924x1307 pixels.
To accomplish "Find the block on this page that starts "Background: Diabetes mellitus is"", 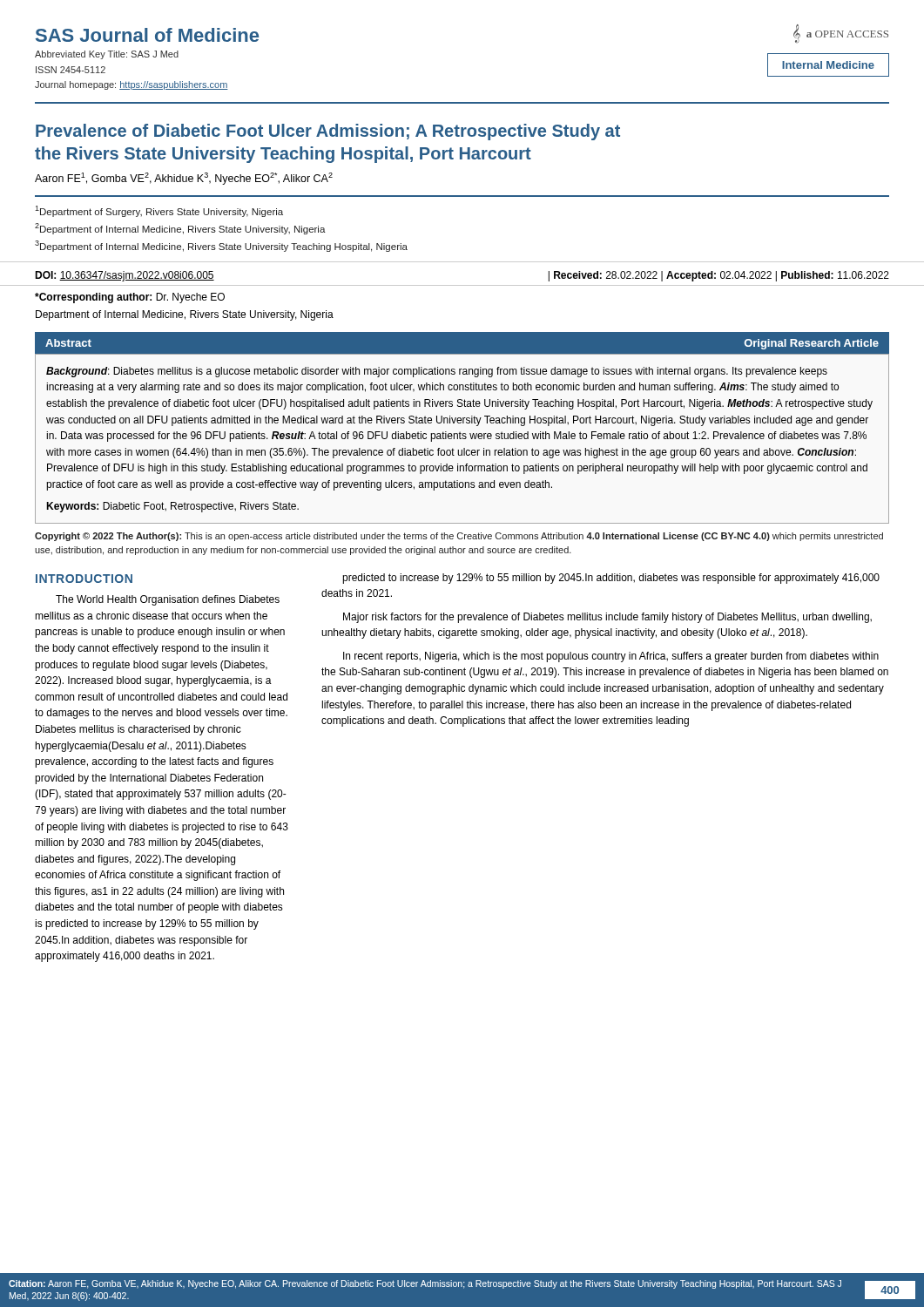I will (x=462, y=438).
